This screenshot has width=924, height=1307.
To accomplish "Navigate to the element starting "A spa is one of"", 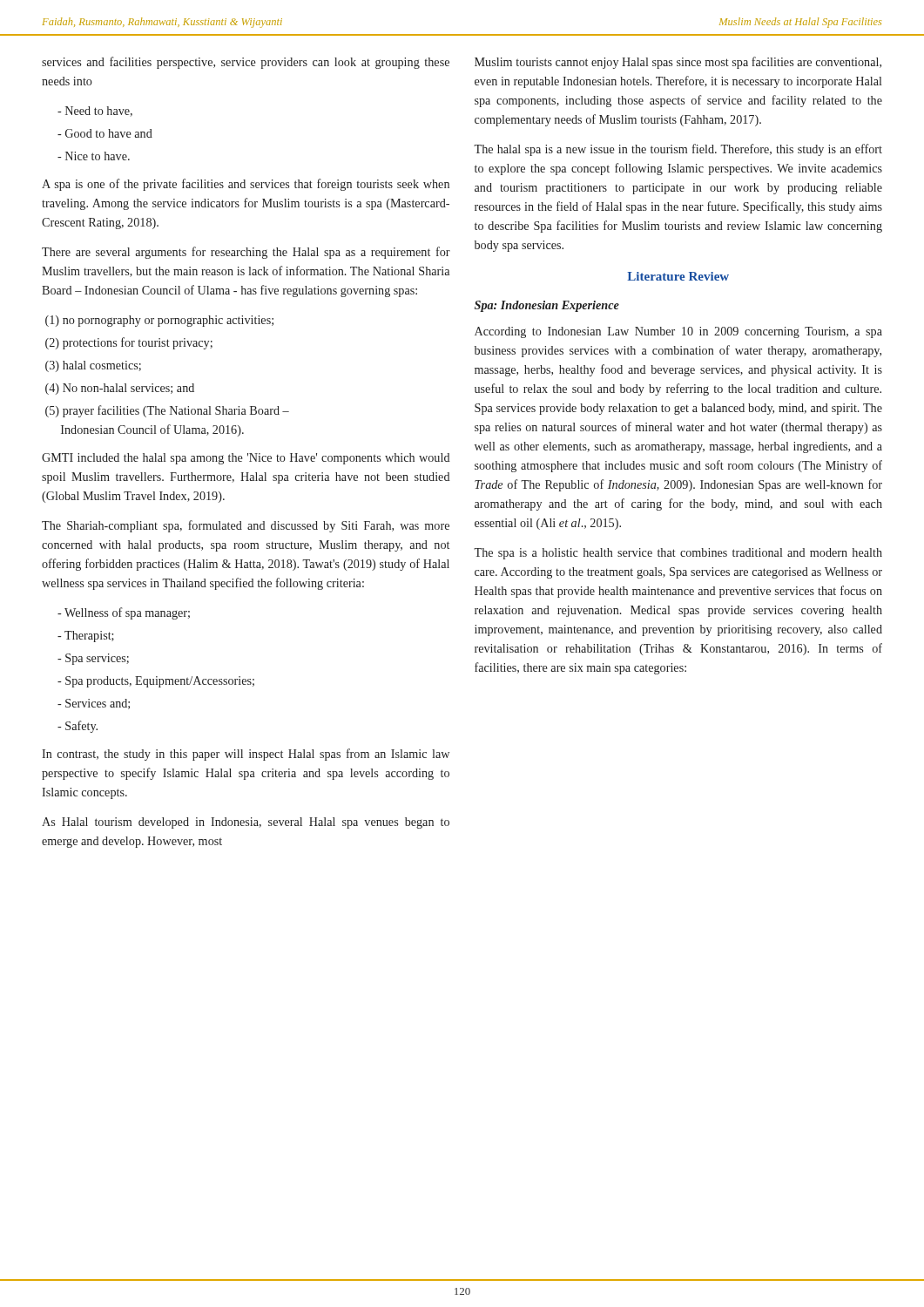I will [x=246, y=203].
